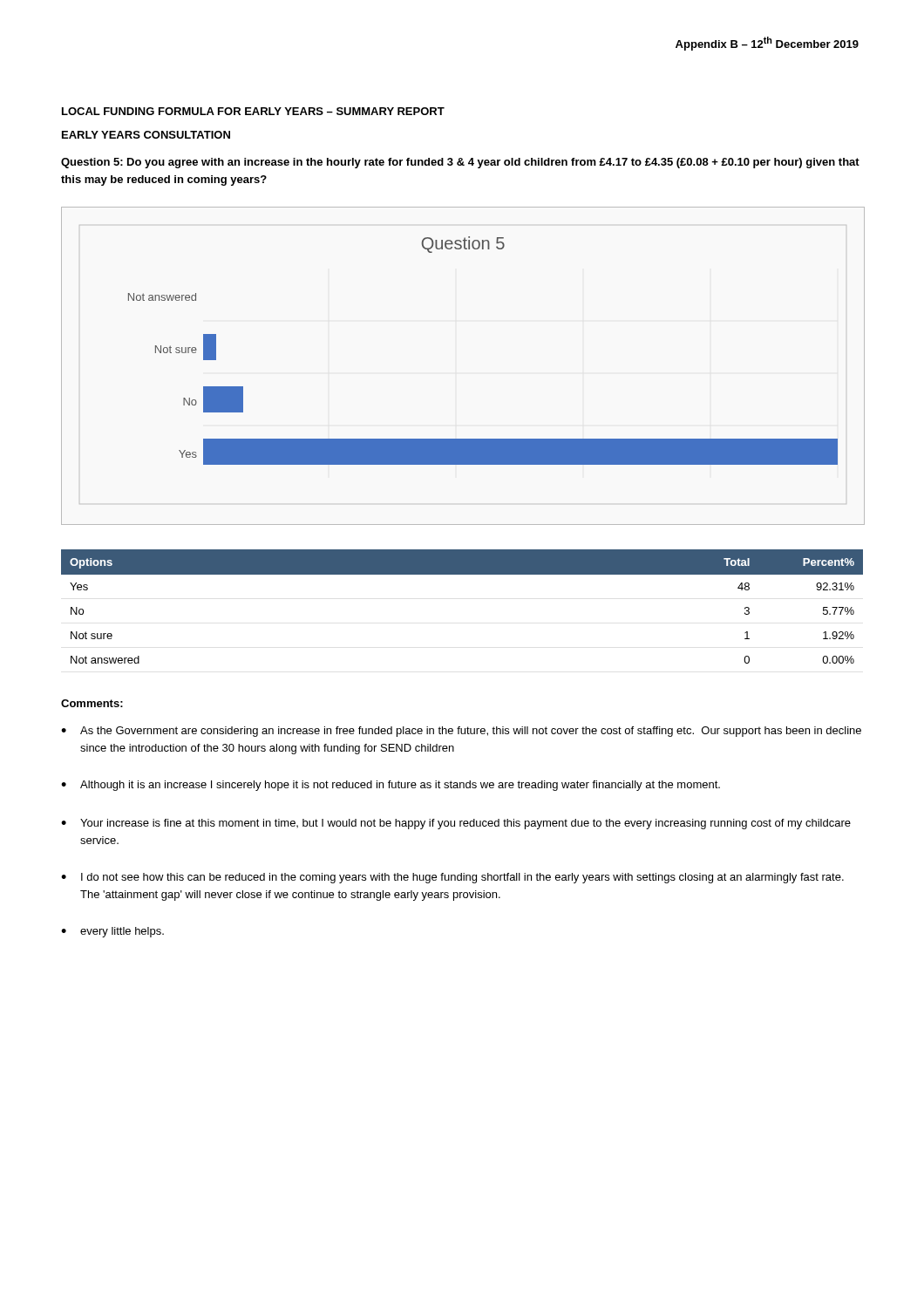Locate the list item that says "• every little helps."
Image resolution: width=924 pixels, height=1308 pixels.
pyautogui.click(x=113, y=932)
